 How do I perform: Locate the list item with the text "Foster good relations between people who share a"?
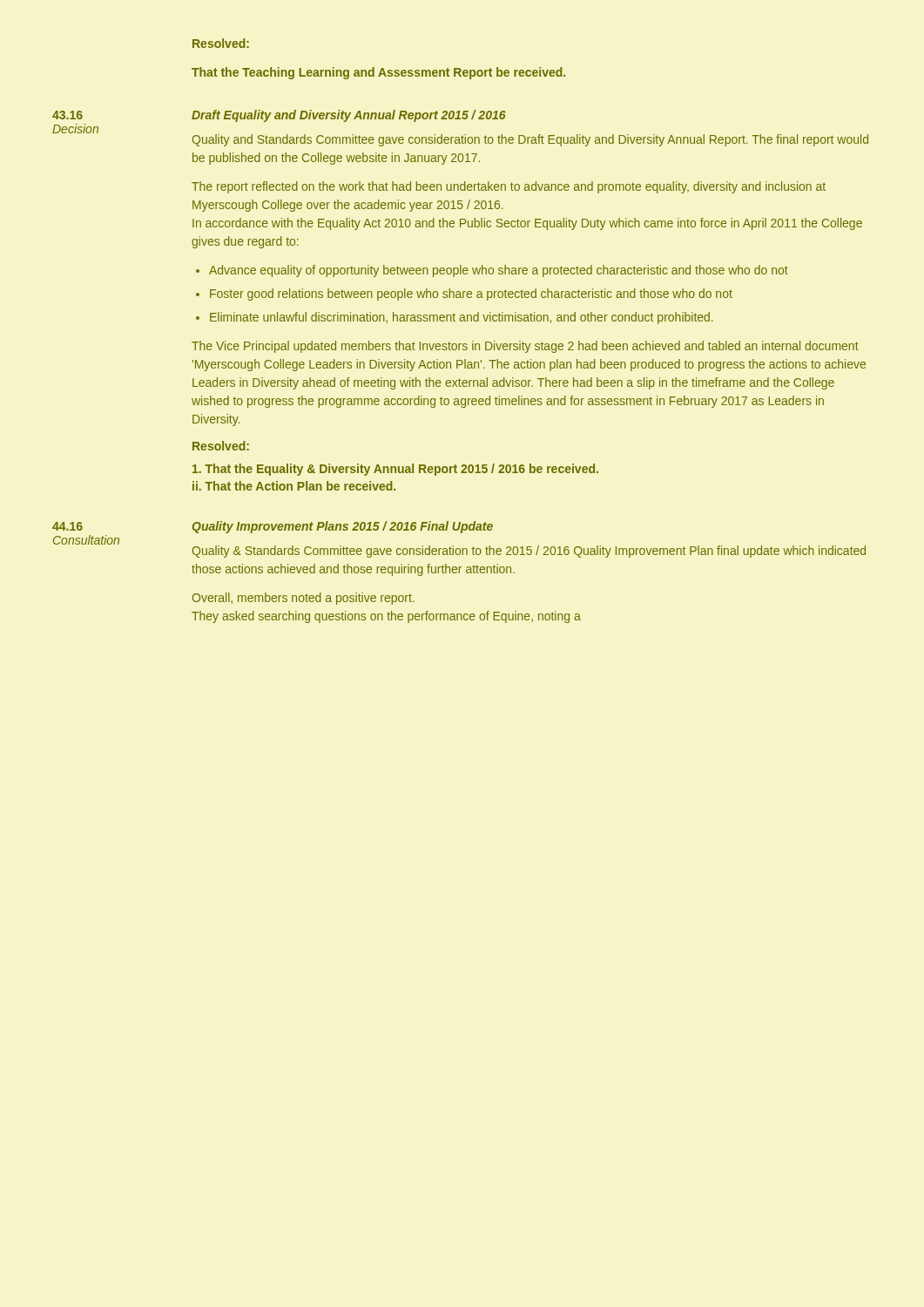(x=471, y=294)
